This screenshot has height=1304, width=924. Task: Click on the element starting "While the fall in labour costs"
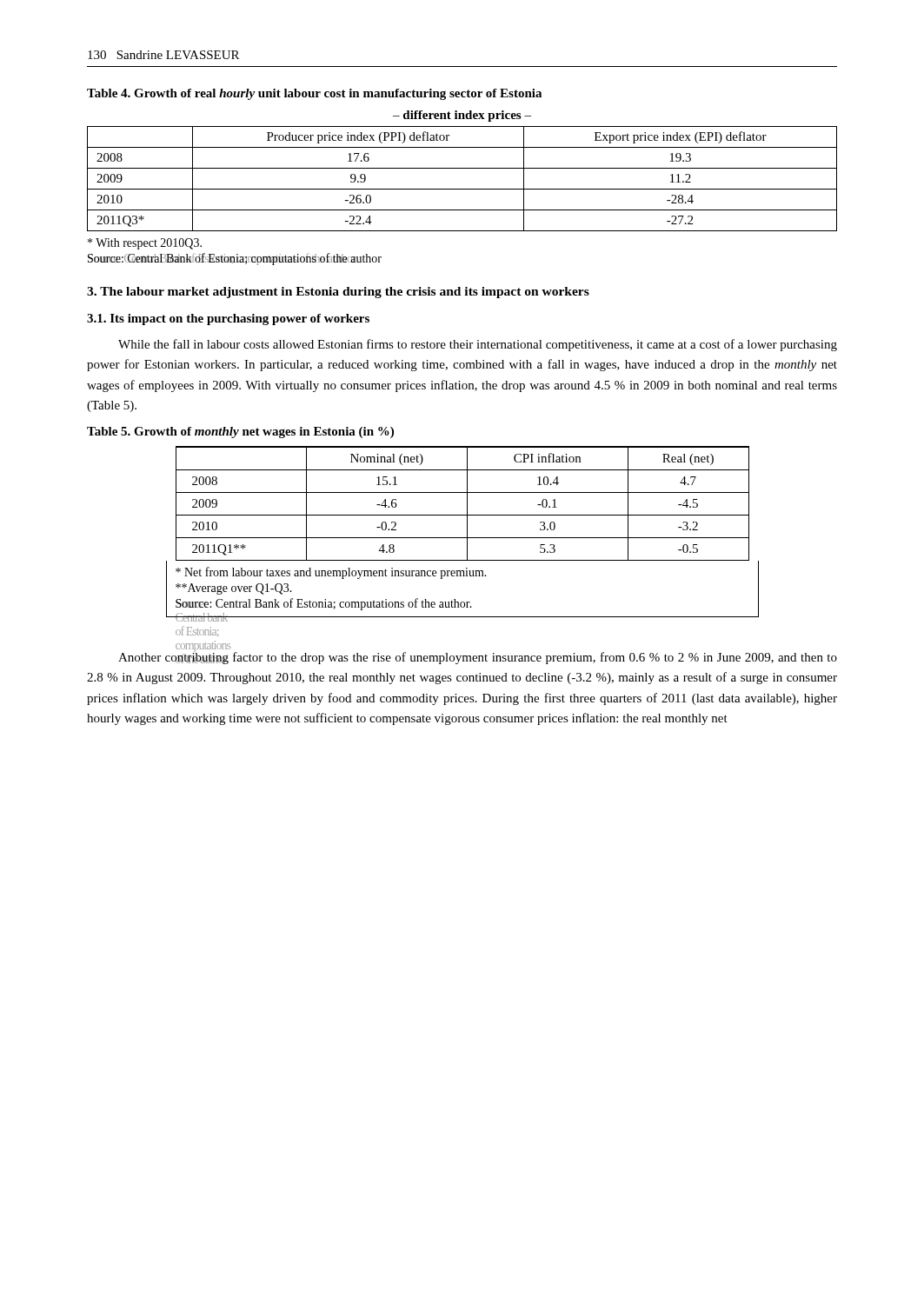click(x=462, y=375)
